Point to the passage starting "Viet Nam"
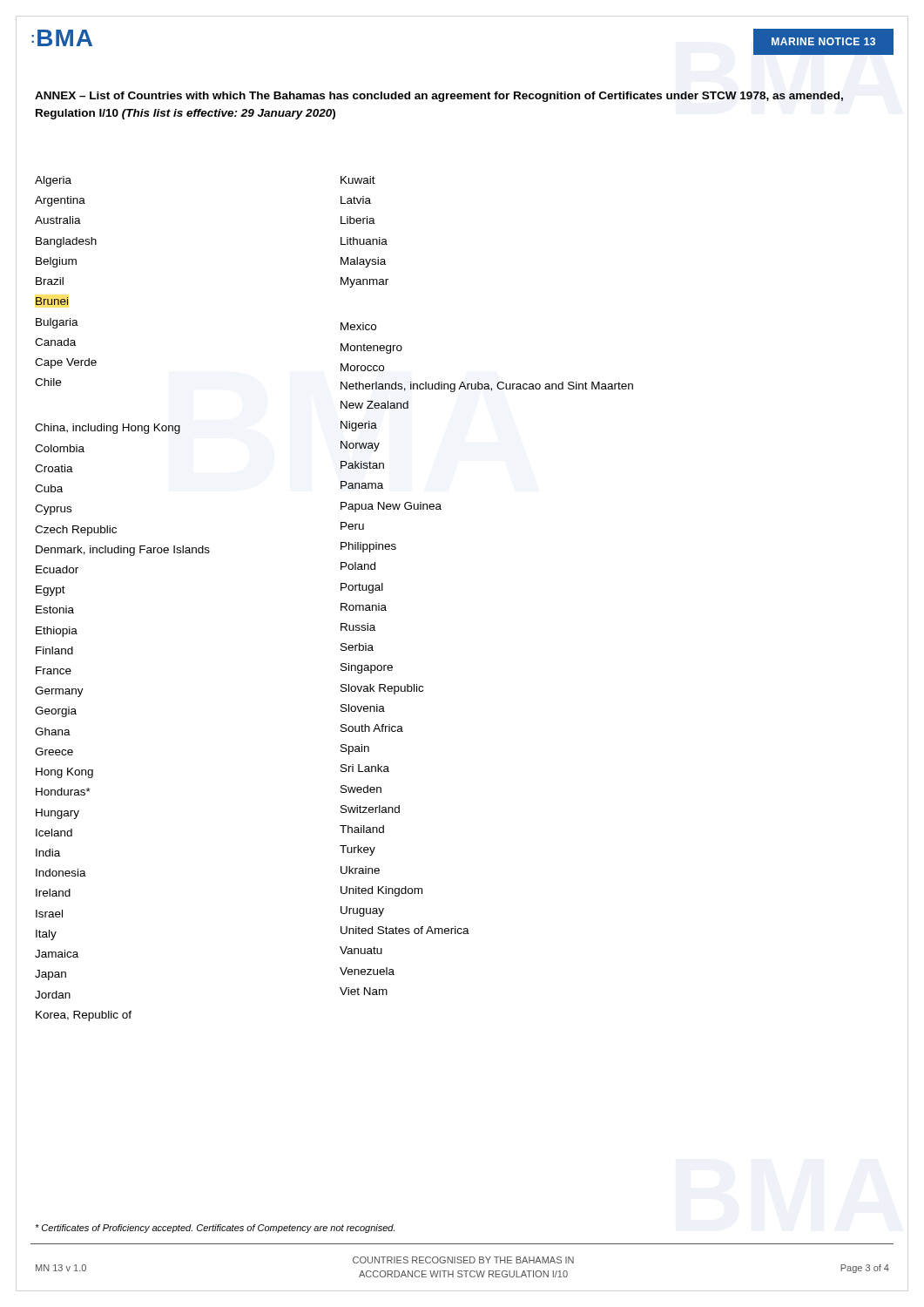The image size is (924, 1307). (364, 991)
